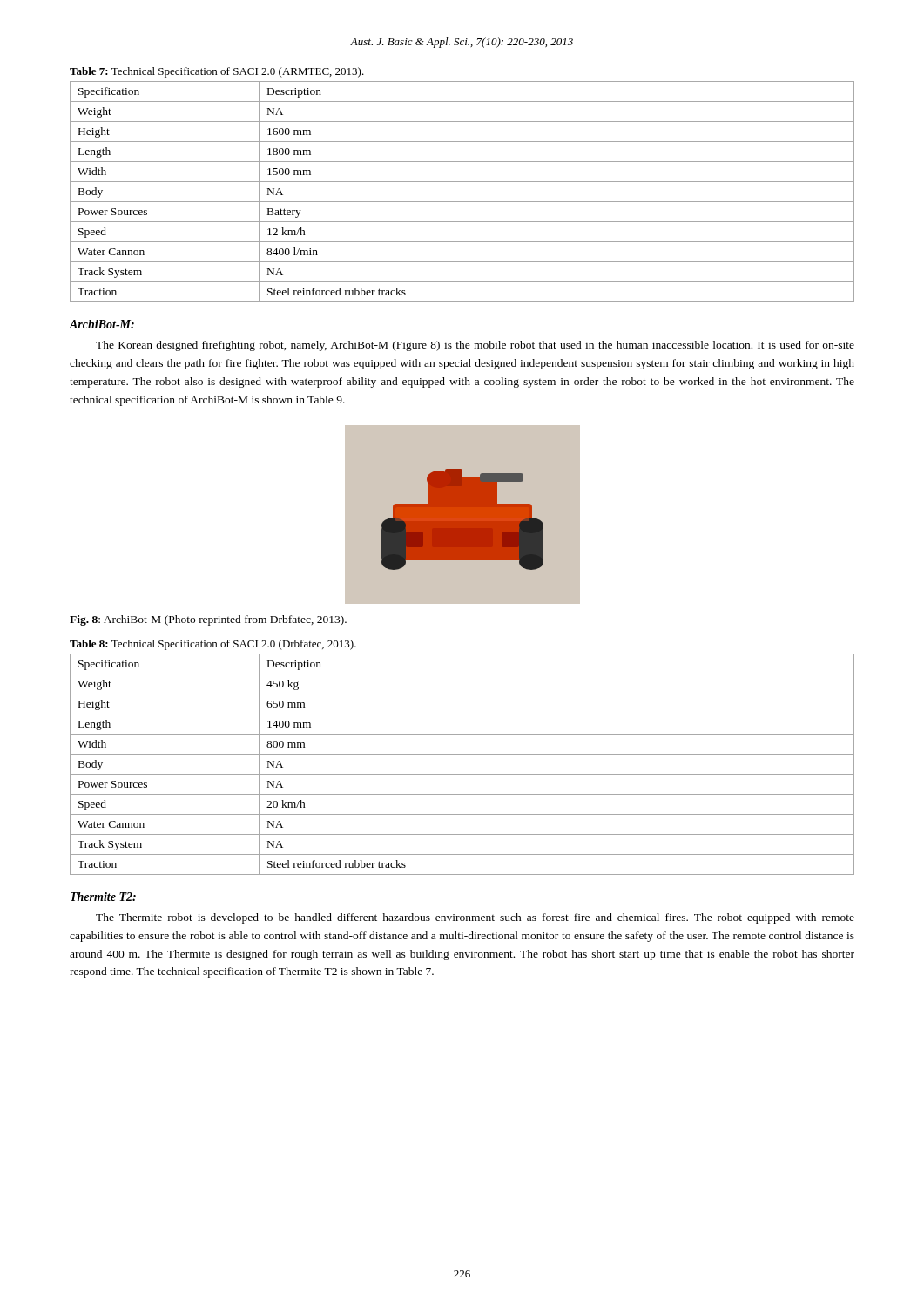Where is the passage that starts "The Korean designed firefighting"?
924x1307 pixels.
[462, 372]
